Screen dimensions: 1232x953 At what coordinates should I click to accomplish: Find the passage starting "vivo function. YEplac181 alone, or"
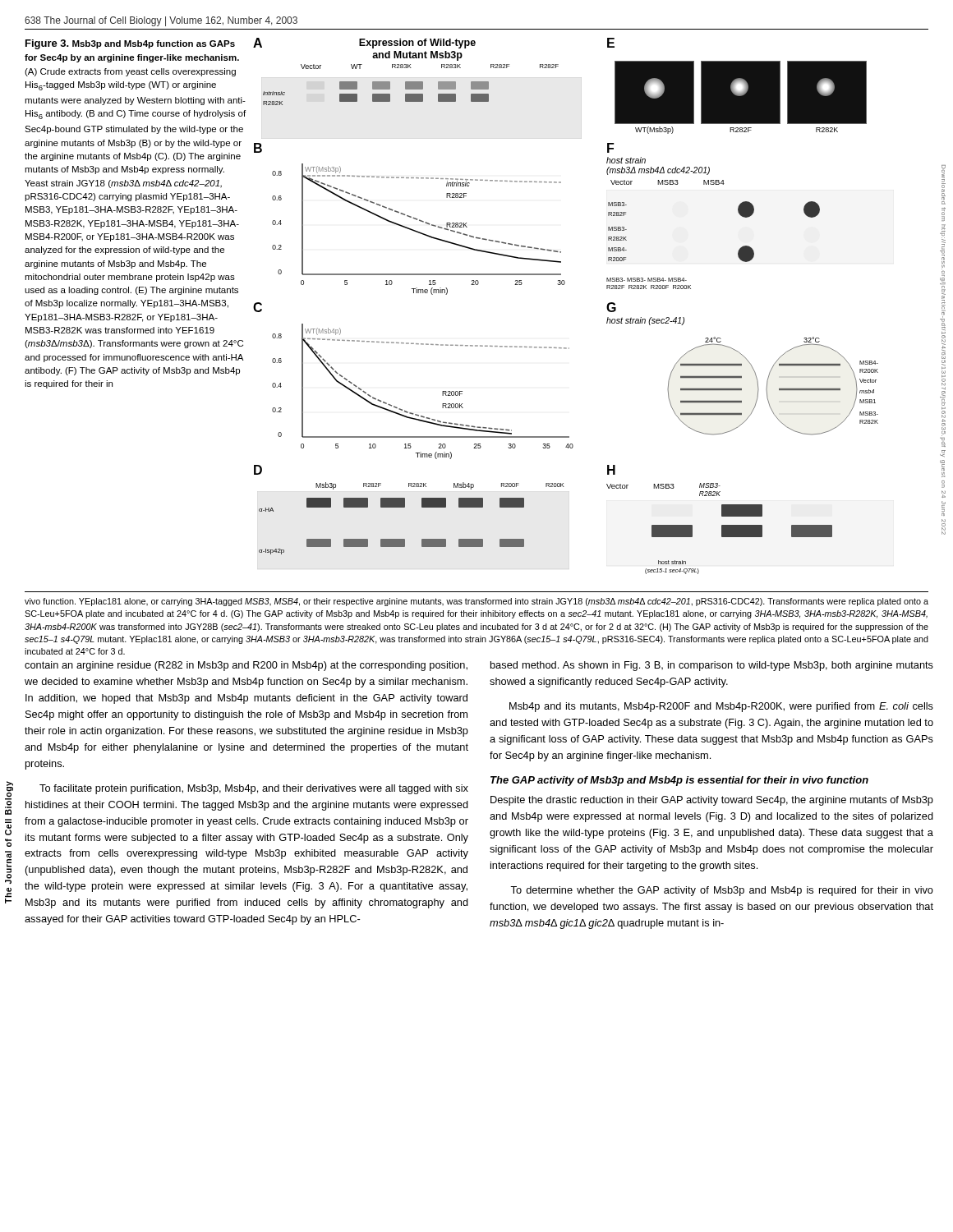click(476, 626)
